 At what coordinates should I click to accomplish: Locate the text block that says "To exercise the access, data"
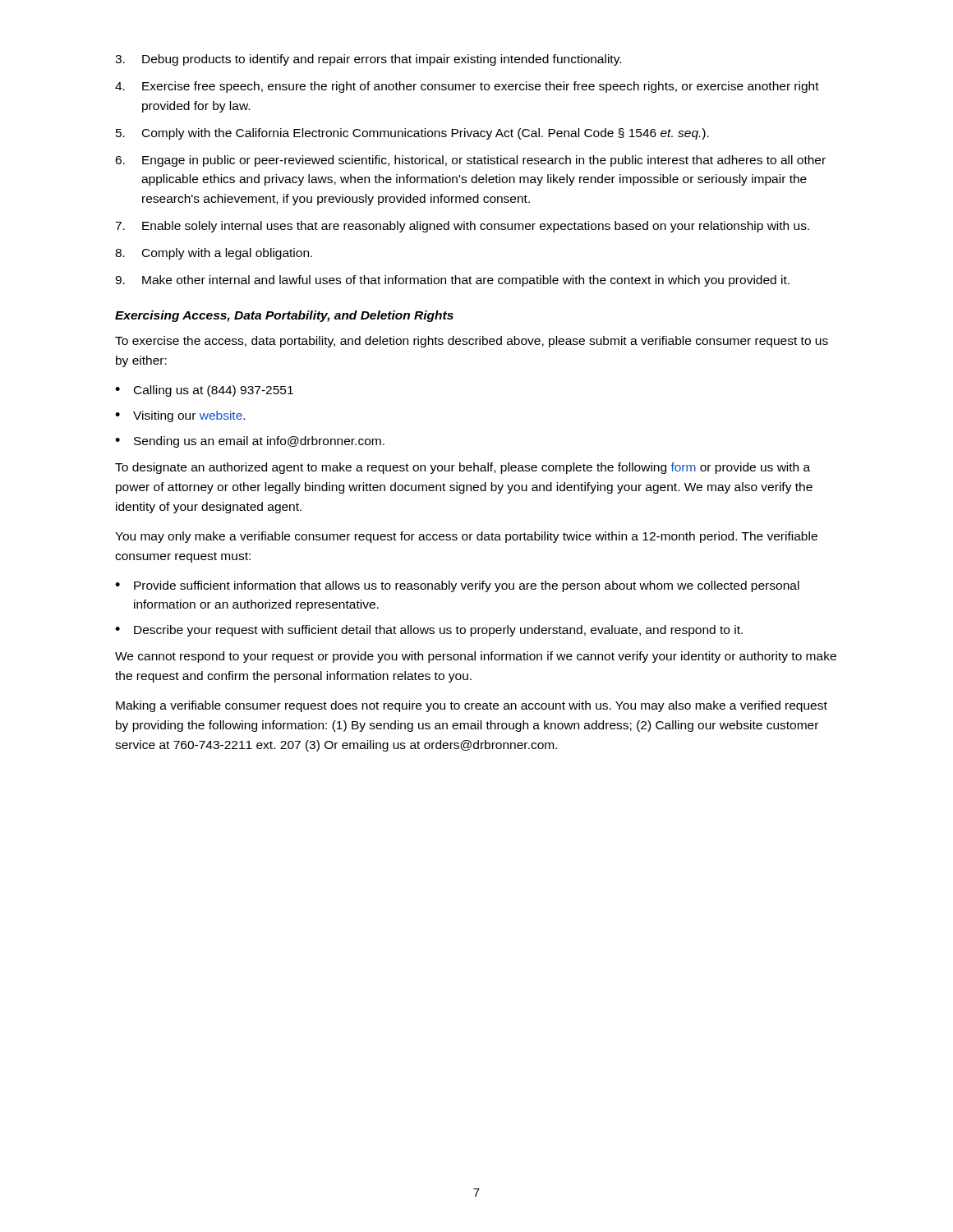coord(472,350)
